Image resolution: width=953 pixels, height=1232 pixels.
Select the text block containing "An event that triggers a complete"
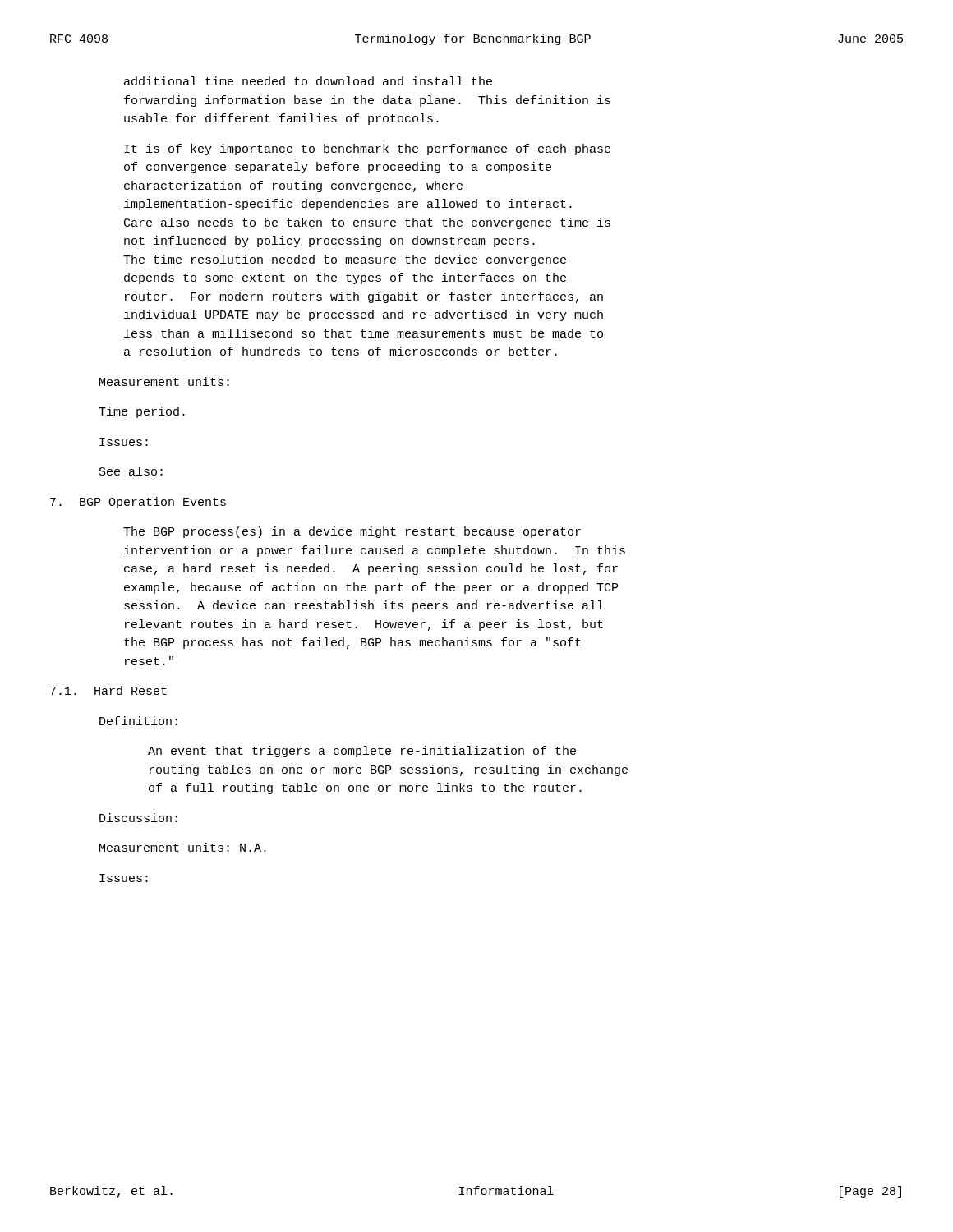388,770
